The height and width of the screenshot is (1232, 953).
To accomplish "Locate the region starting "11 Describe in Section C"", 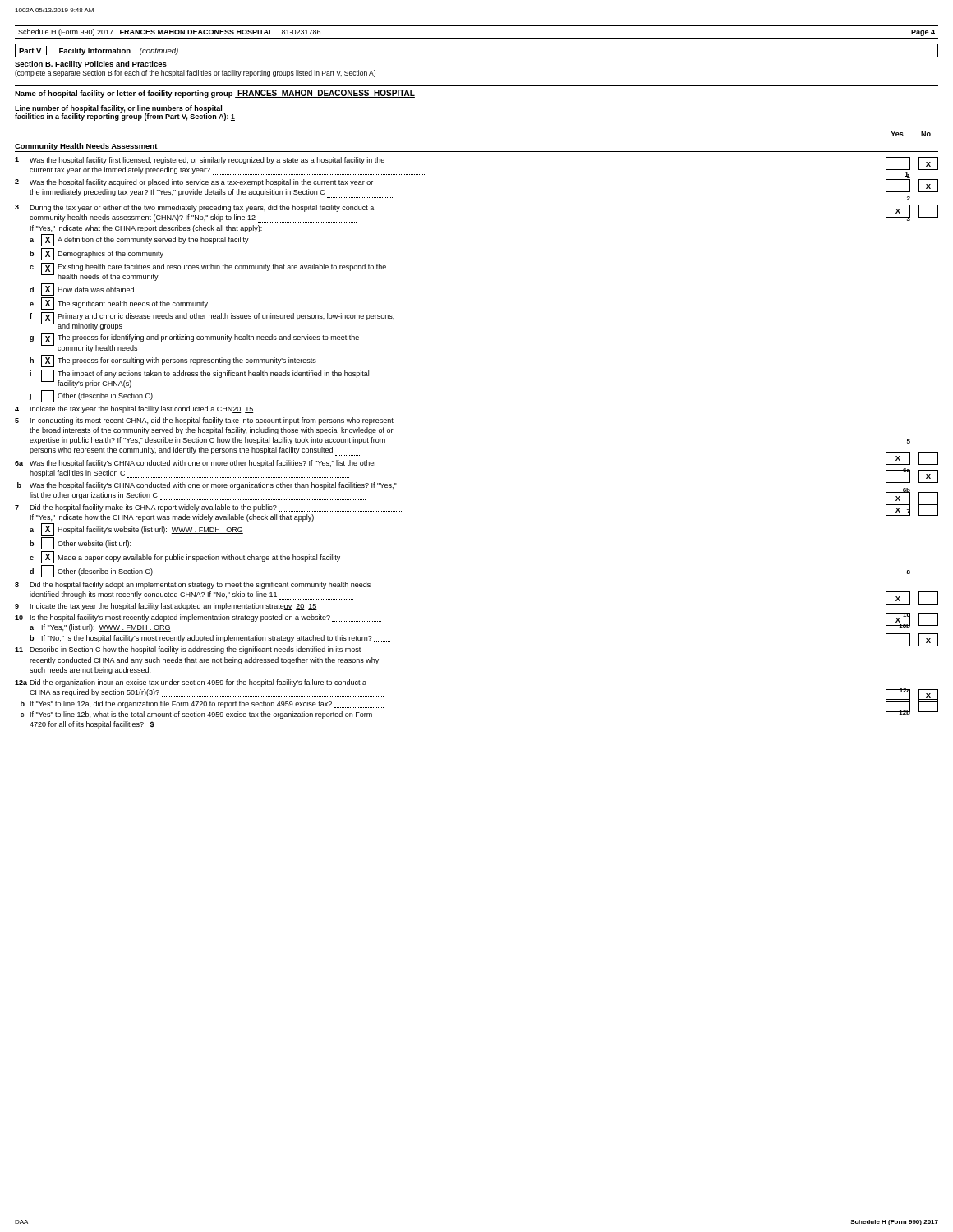I will point(197,660).
